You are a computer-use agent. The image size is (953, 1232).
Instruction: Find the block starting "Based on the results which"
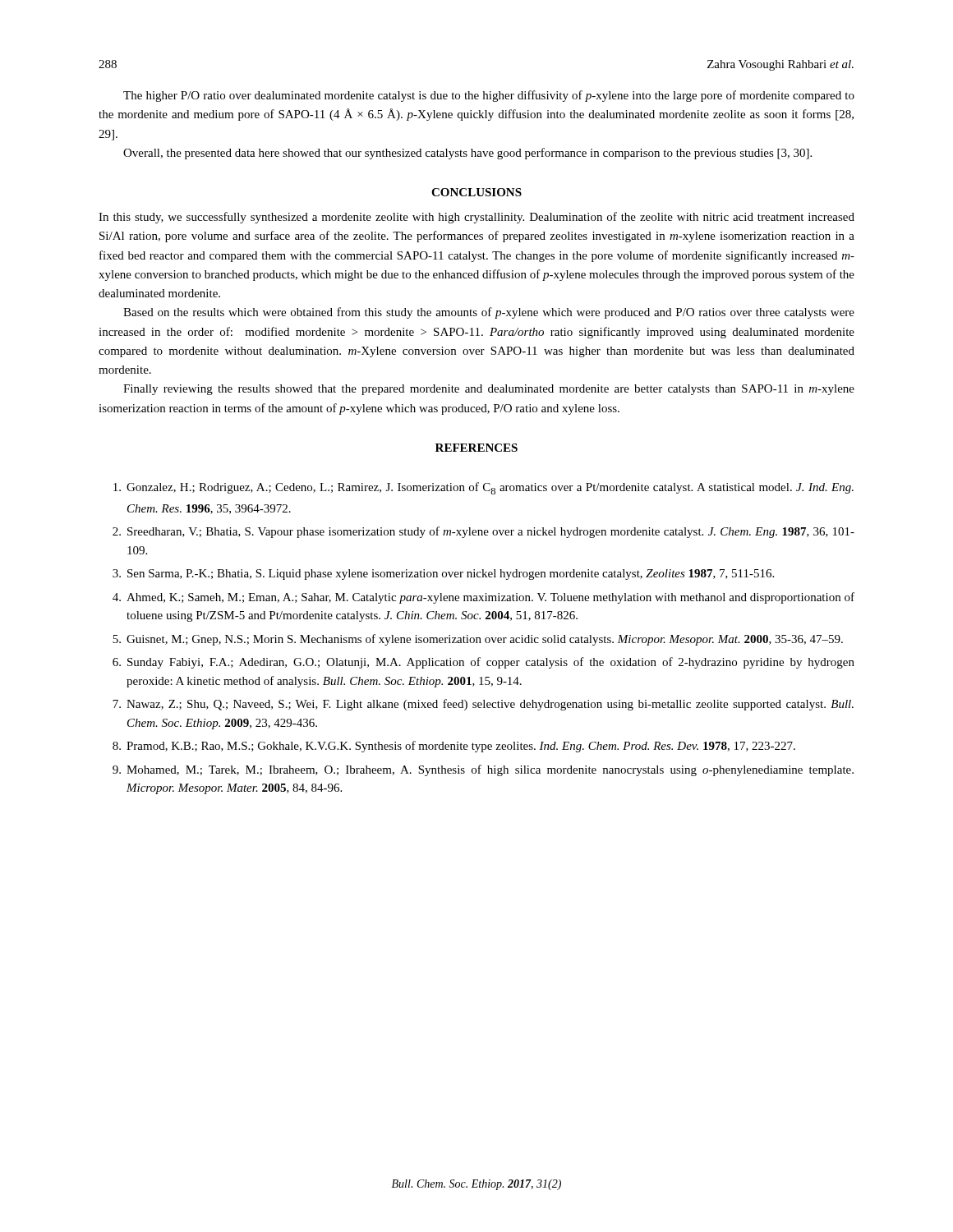pos(476,342)
